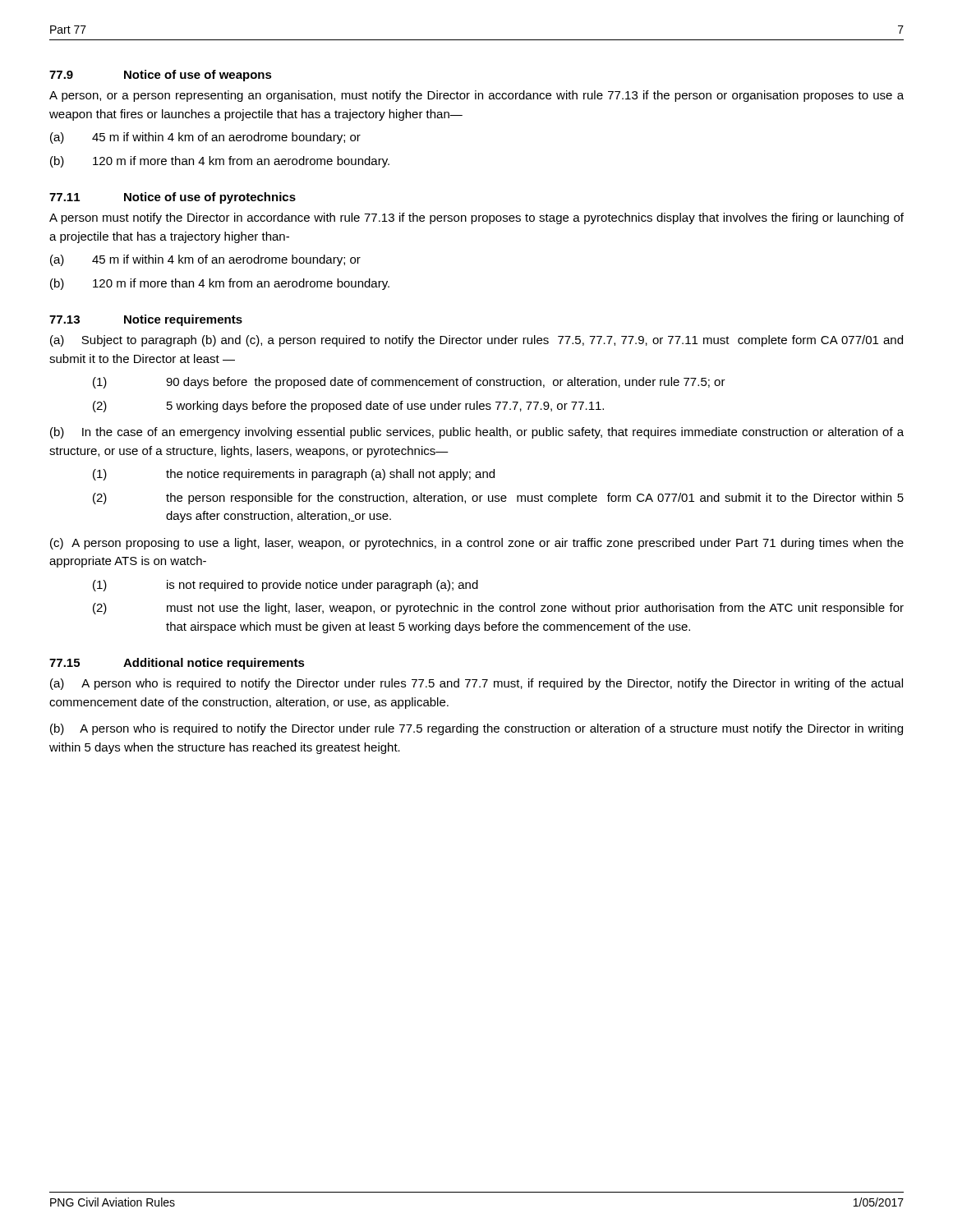Find the list item that reads "(1) the notice requirements"
The width and height of the screenshot is (953, 1232).
click(294, 474)
